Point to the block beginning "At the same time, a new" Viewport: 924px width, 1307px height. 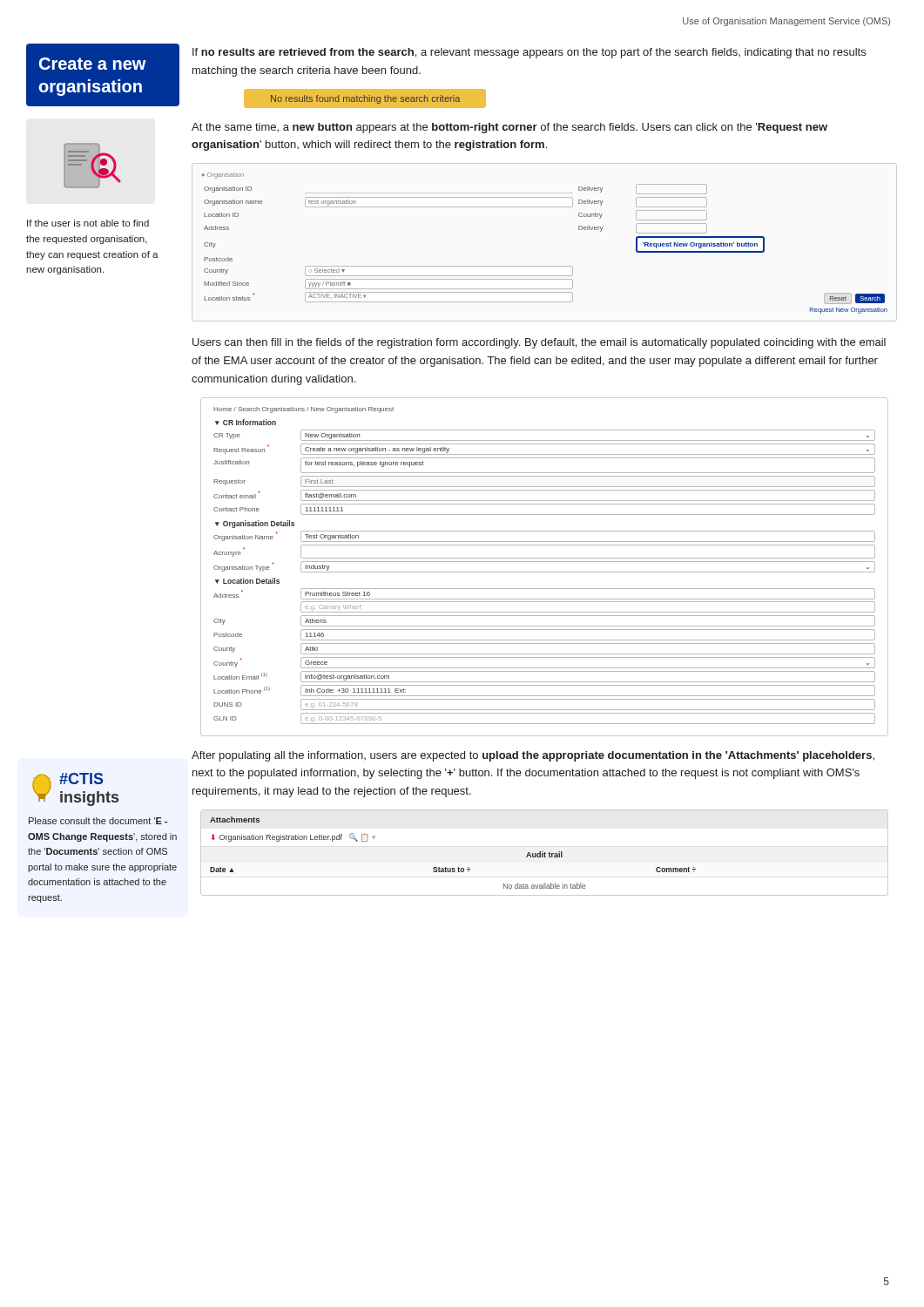pos(509,135)
